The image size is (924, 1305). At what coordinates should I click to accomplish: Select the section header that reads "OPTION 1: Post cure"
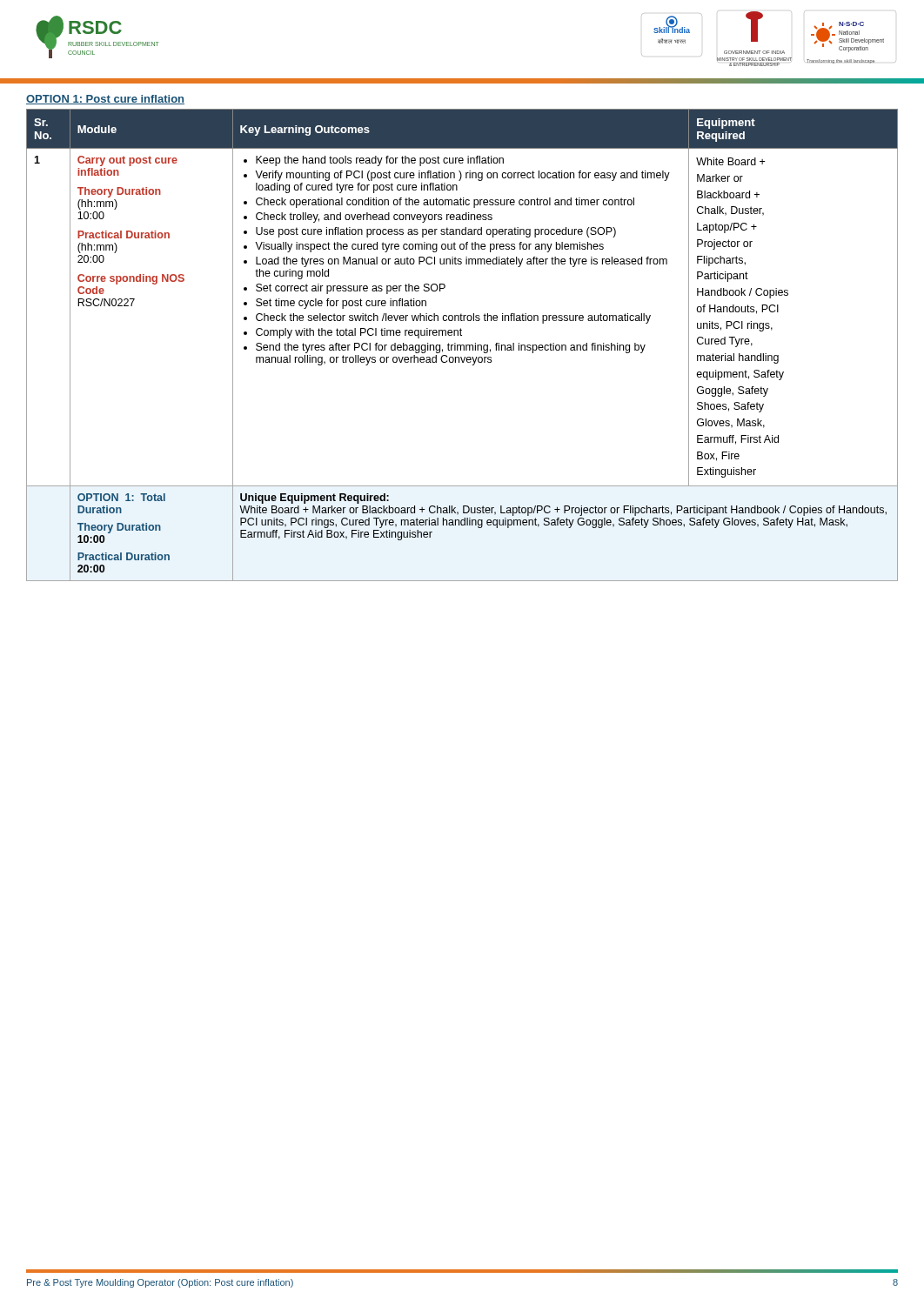point(105,99)
